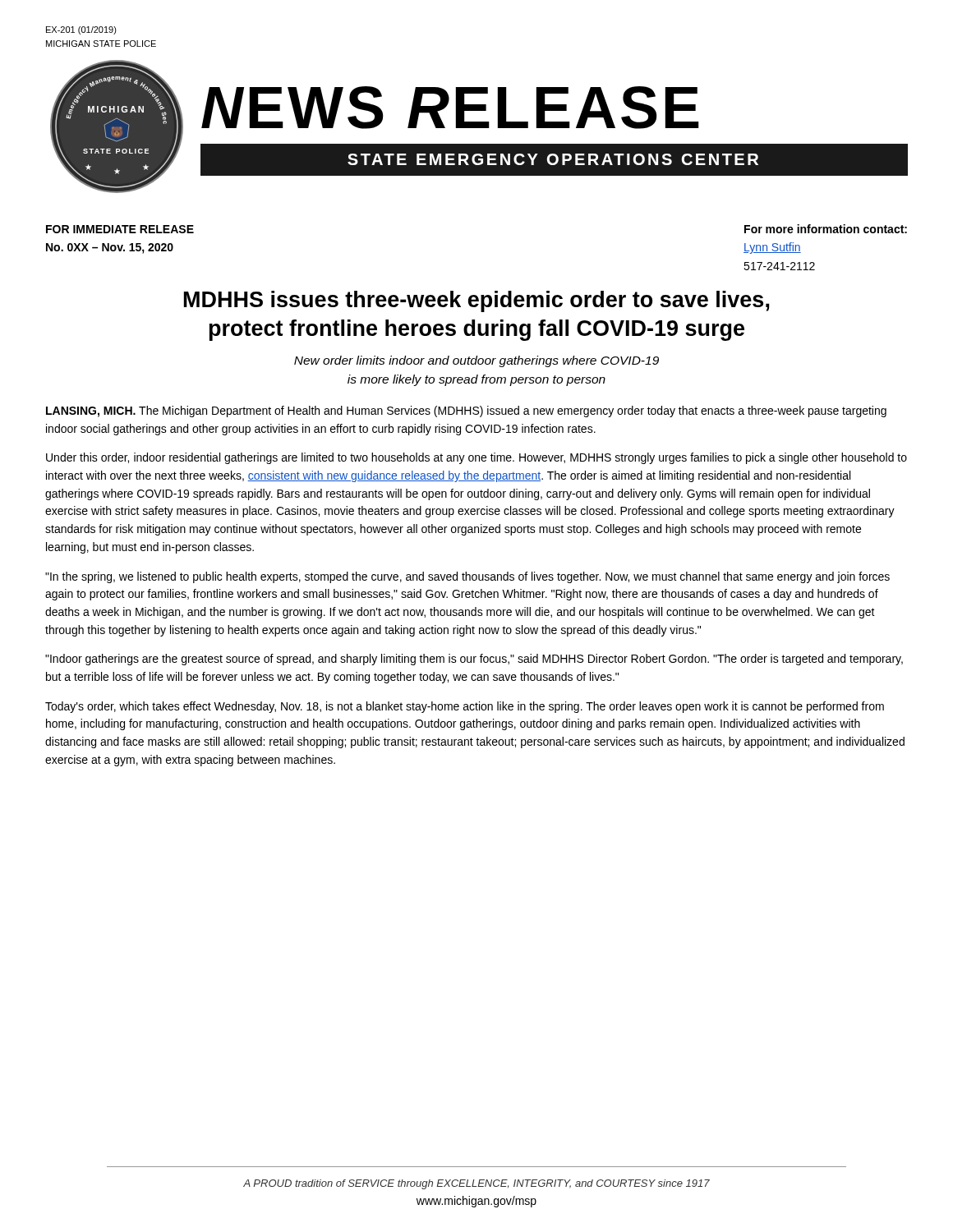Viewport: 953px width, 1232px height.
Task: Select the text block with the text ""Indoor gatherings are the greatest source of"
Action: (474, 668)
